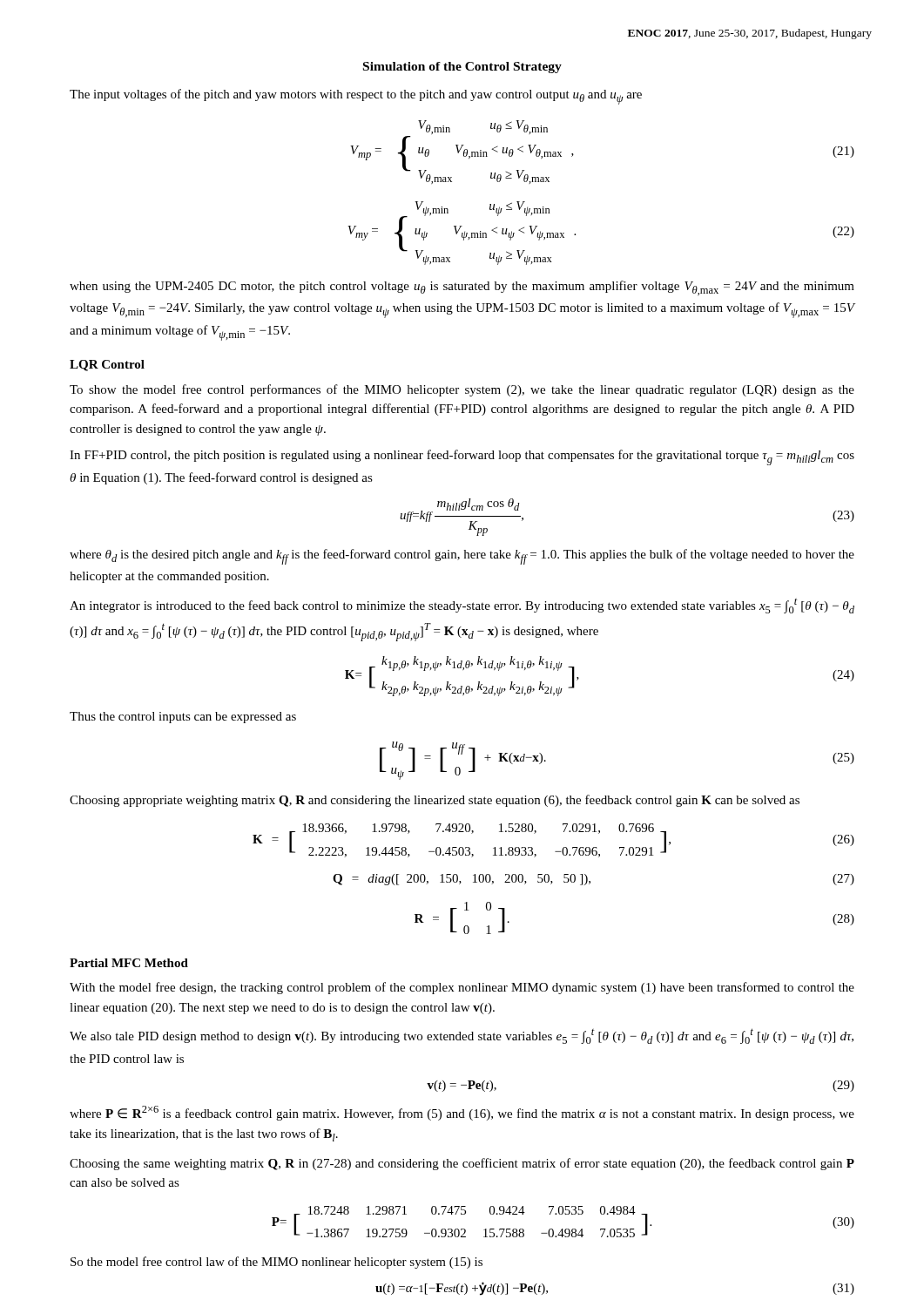This screenshot has width=924, height=1307.
Task: Select the passage starting "where P ∈ R2×6 is a"
Action: [x=462, y=1124]
